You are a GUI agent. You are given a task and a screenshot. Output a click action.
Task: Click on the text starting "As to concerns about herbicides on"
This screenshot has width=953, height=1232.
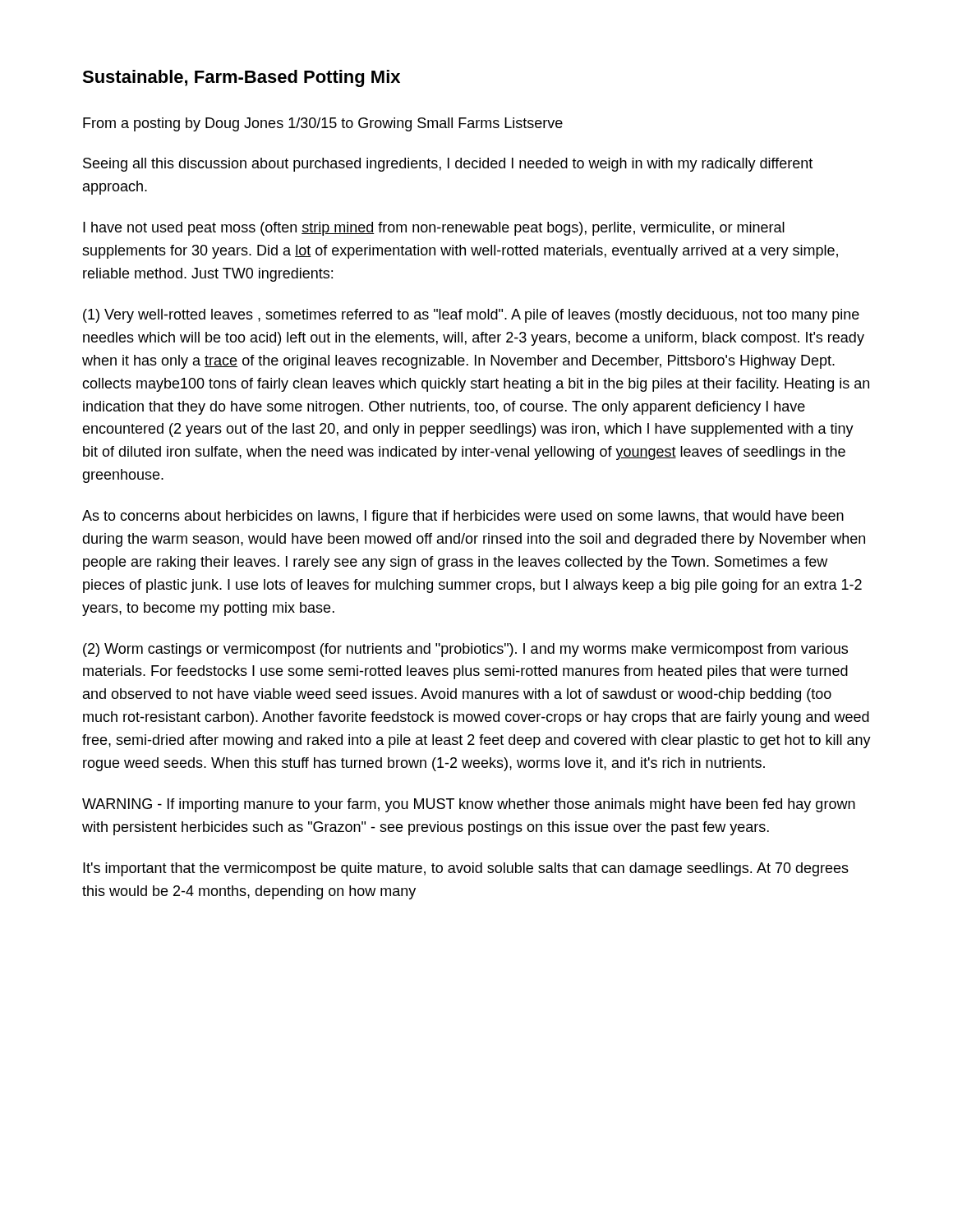[x=474, y=562]
